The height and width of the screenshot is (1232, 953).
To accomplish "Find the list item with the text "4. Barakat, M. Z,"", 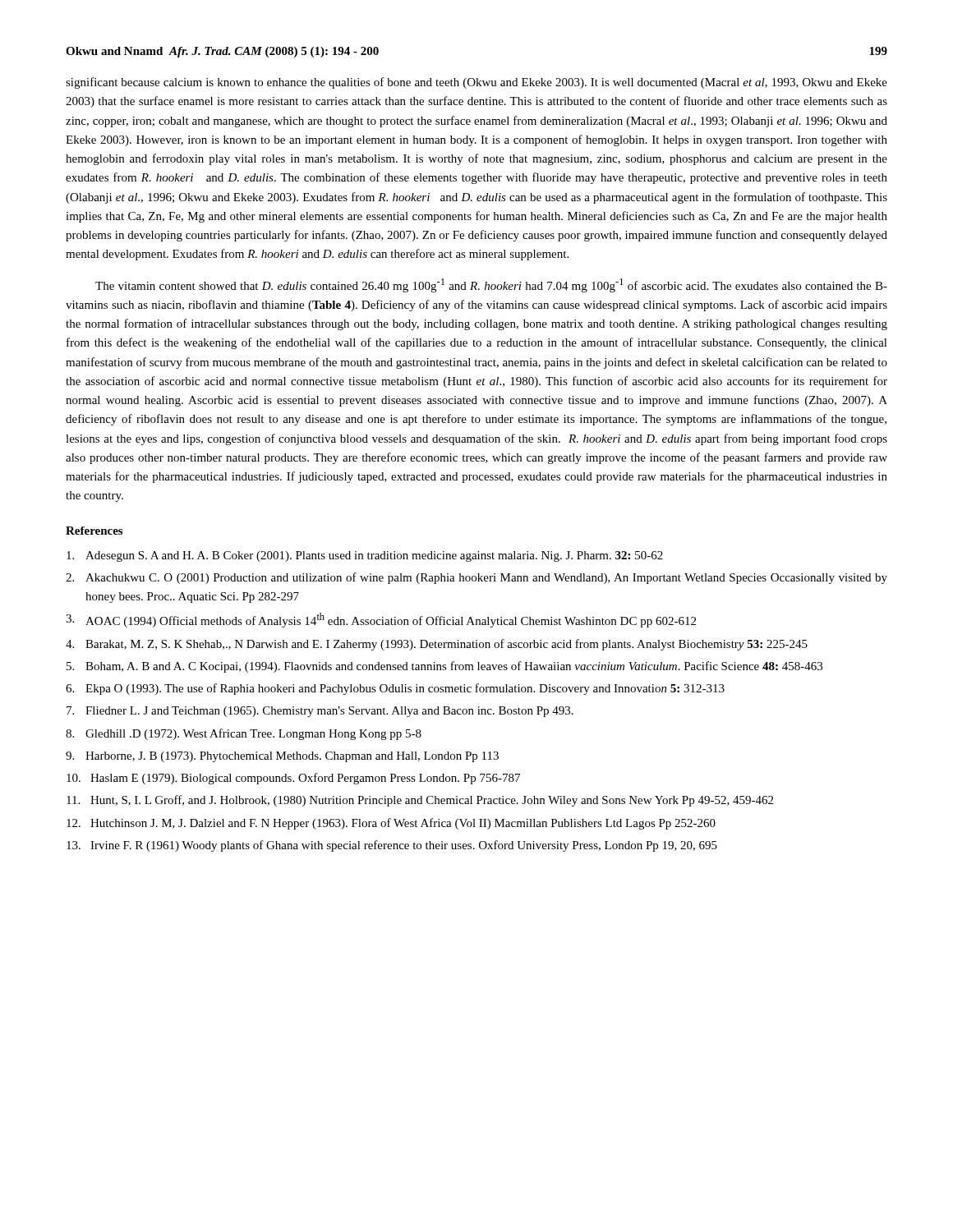I will (x=437, y=644).
